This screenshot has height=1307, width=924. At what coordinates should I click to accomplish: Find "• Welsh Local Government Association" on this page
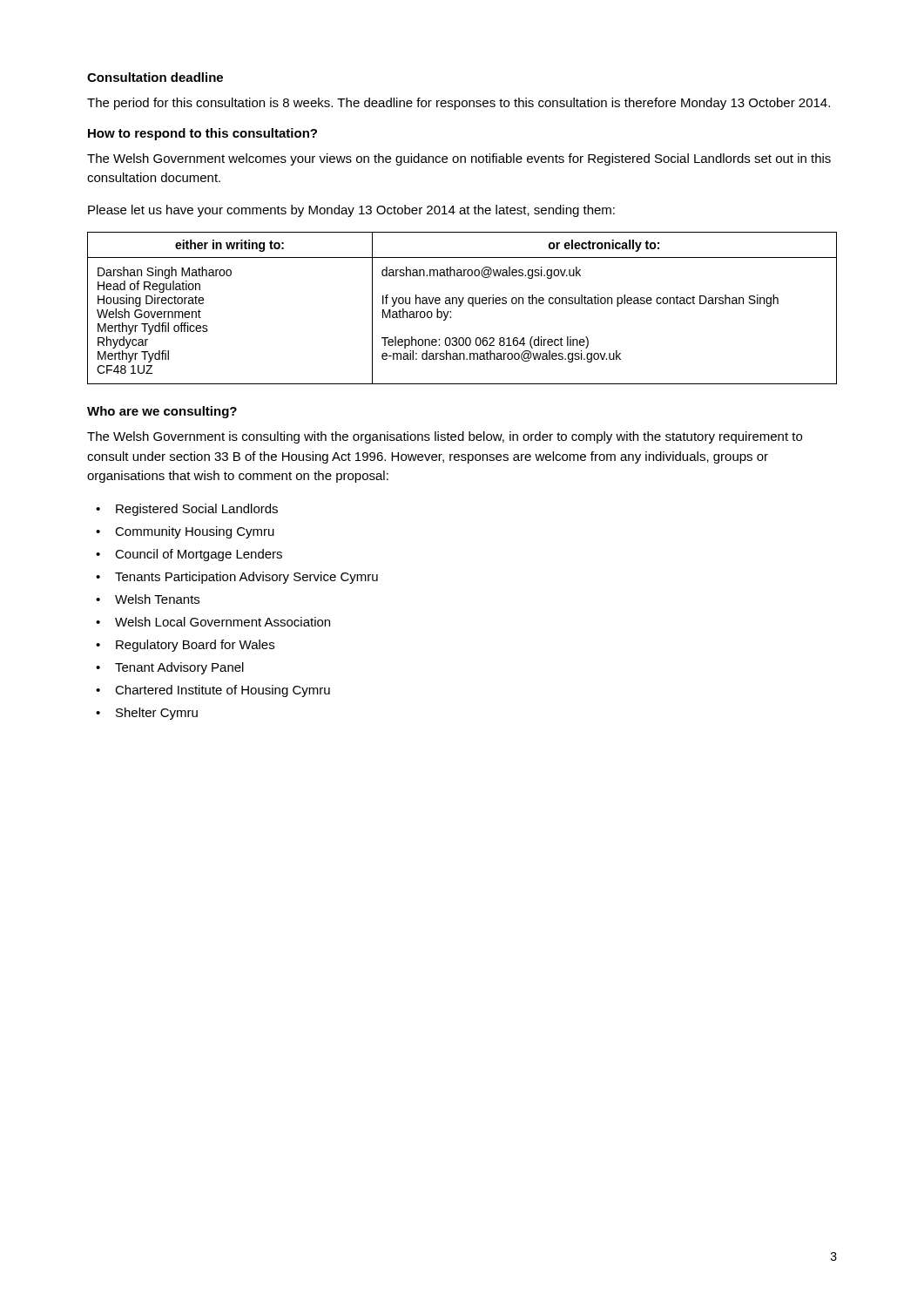pos(213,622)
